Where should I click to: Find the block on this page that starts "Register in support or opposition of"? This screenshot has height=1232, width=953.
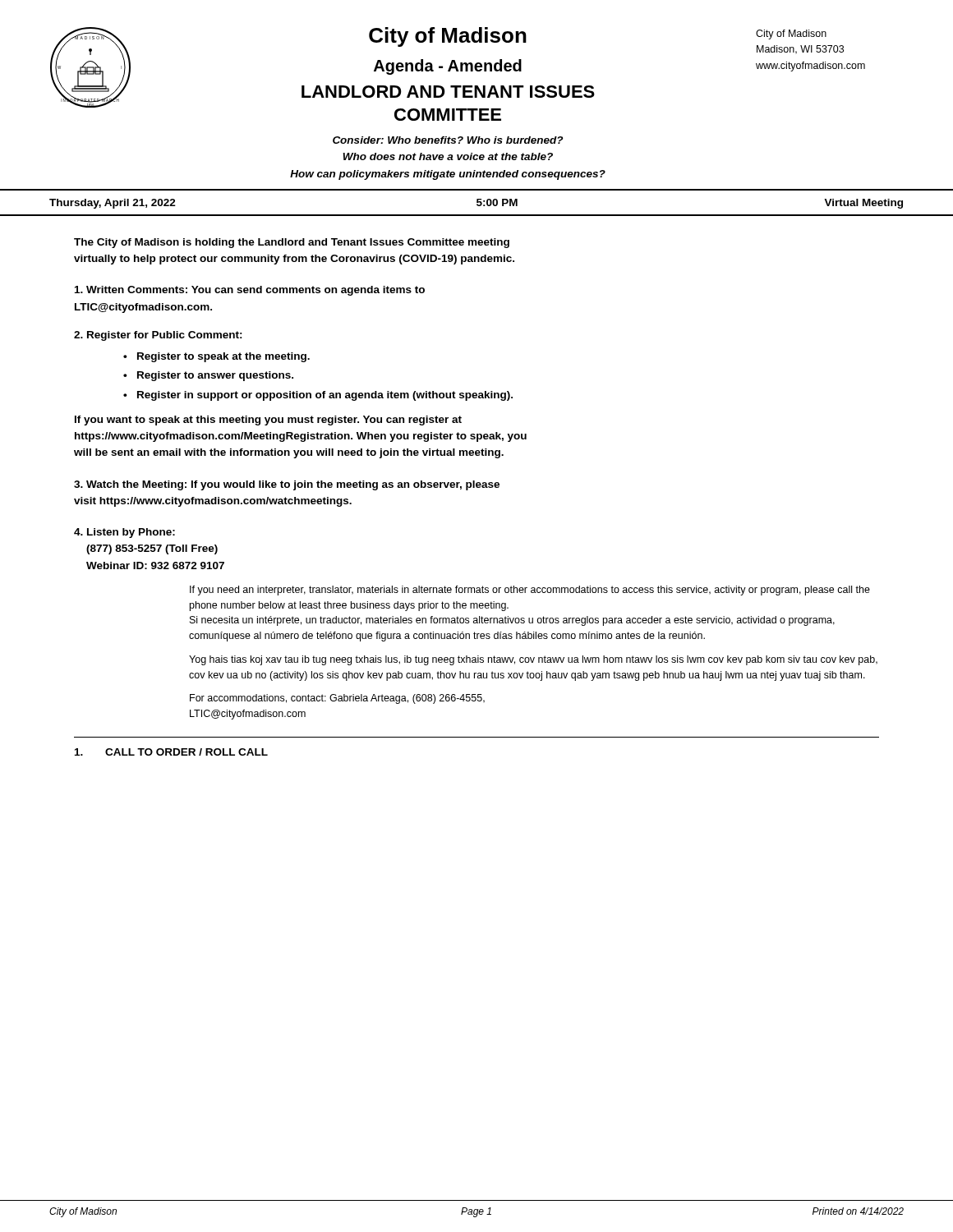tap(325, 394)
